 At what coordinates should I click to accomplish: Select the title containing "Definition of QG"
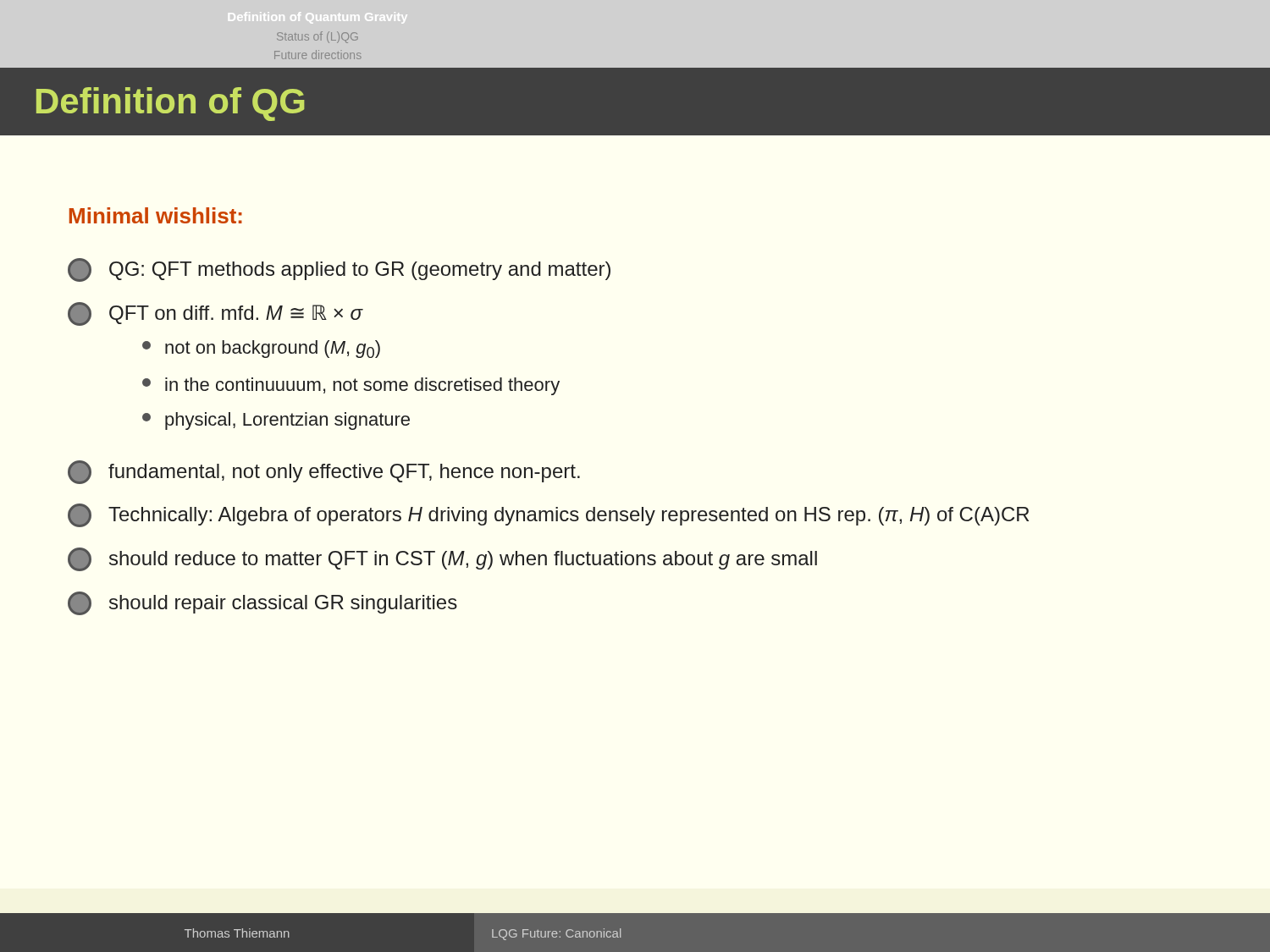coord(170,101)
